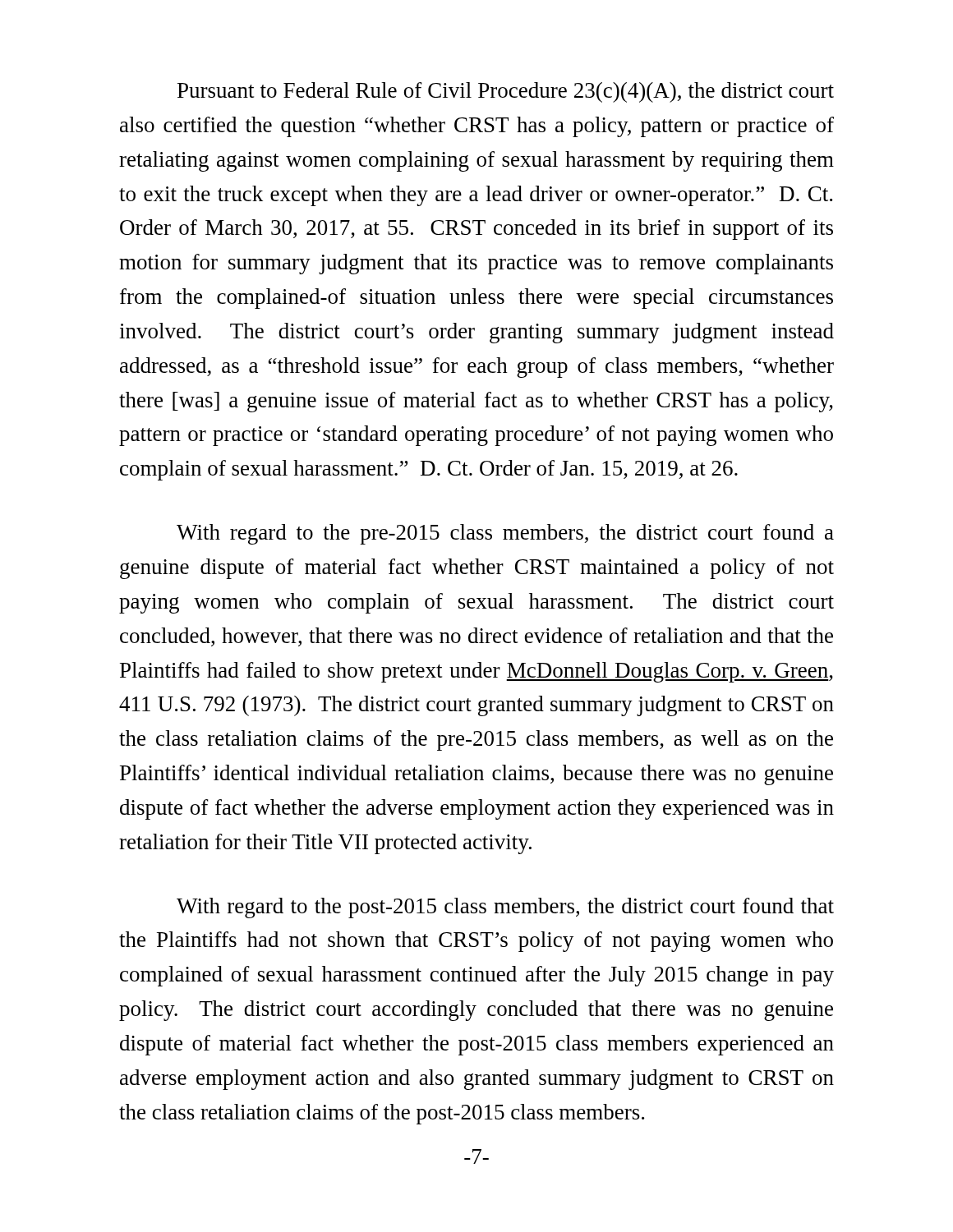This screenshot has width=953, height=1232.
Task: Click on the text block that says "Pursuant to Federal Rule of Civil"
Action: pyautogui.click(x=476, y=280)
